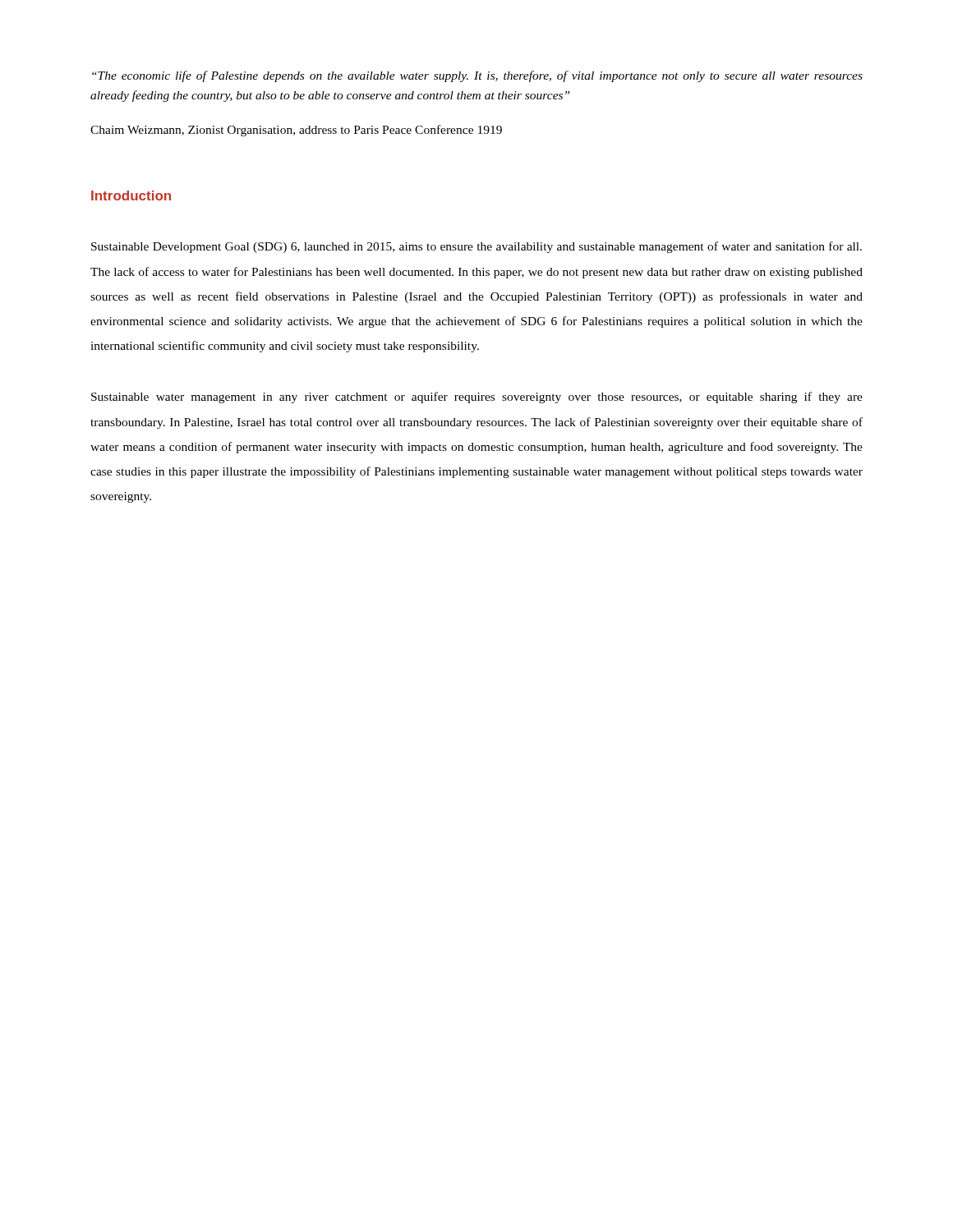Point to the text starting "“The economic life of"
The height and width of the screenshot is (1232, 953).
click(x=476, y=85)
